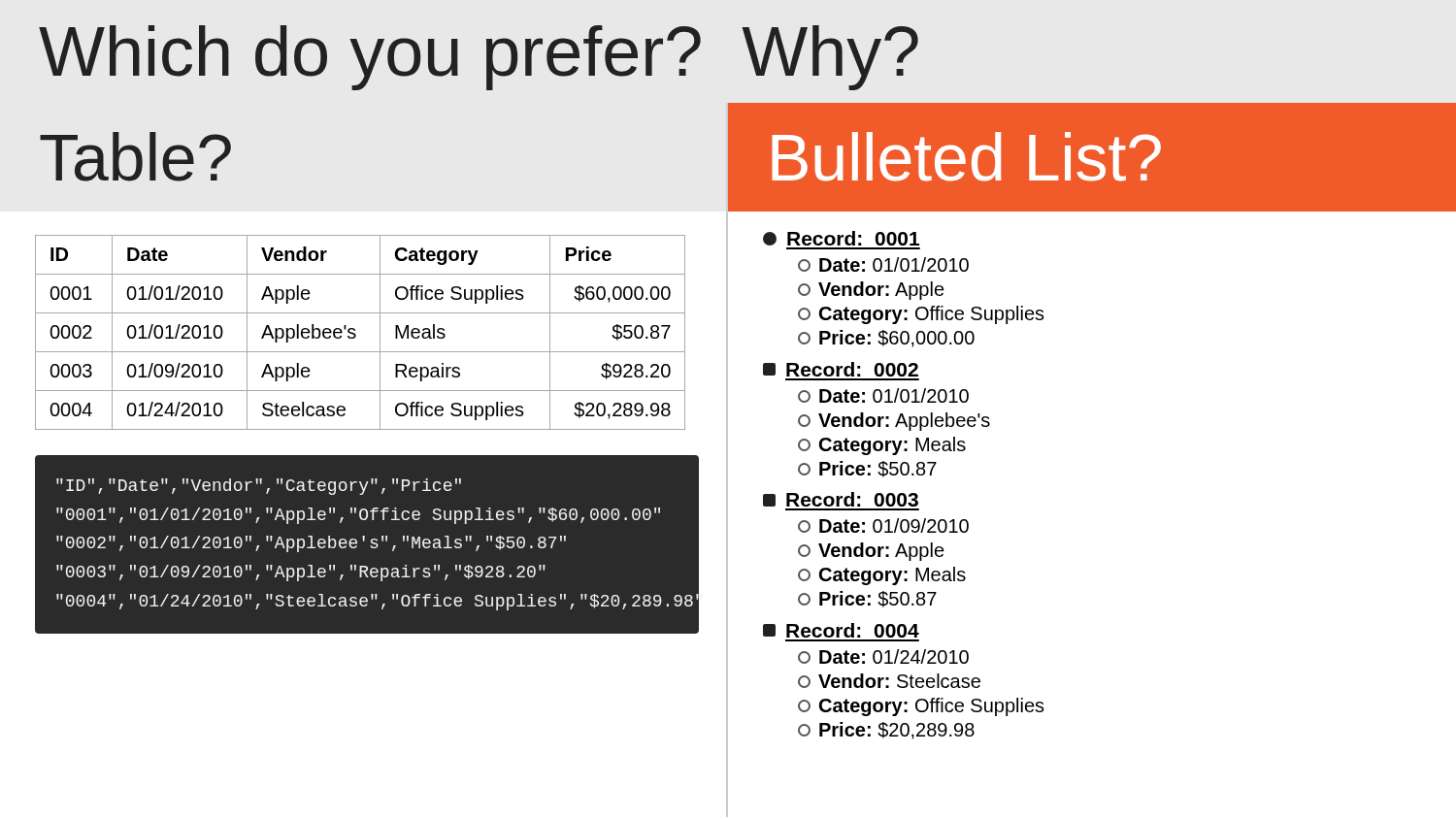The width and height of the screenshot is (1456, 819).
Task: Select the list item that says "Record: 0003 Date: 01/09/2010 Vendor: Apple"
Action: [x=841, y=499]
